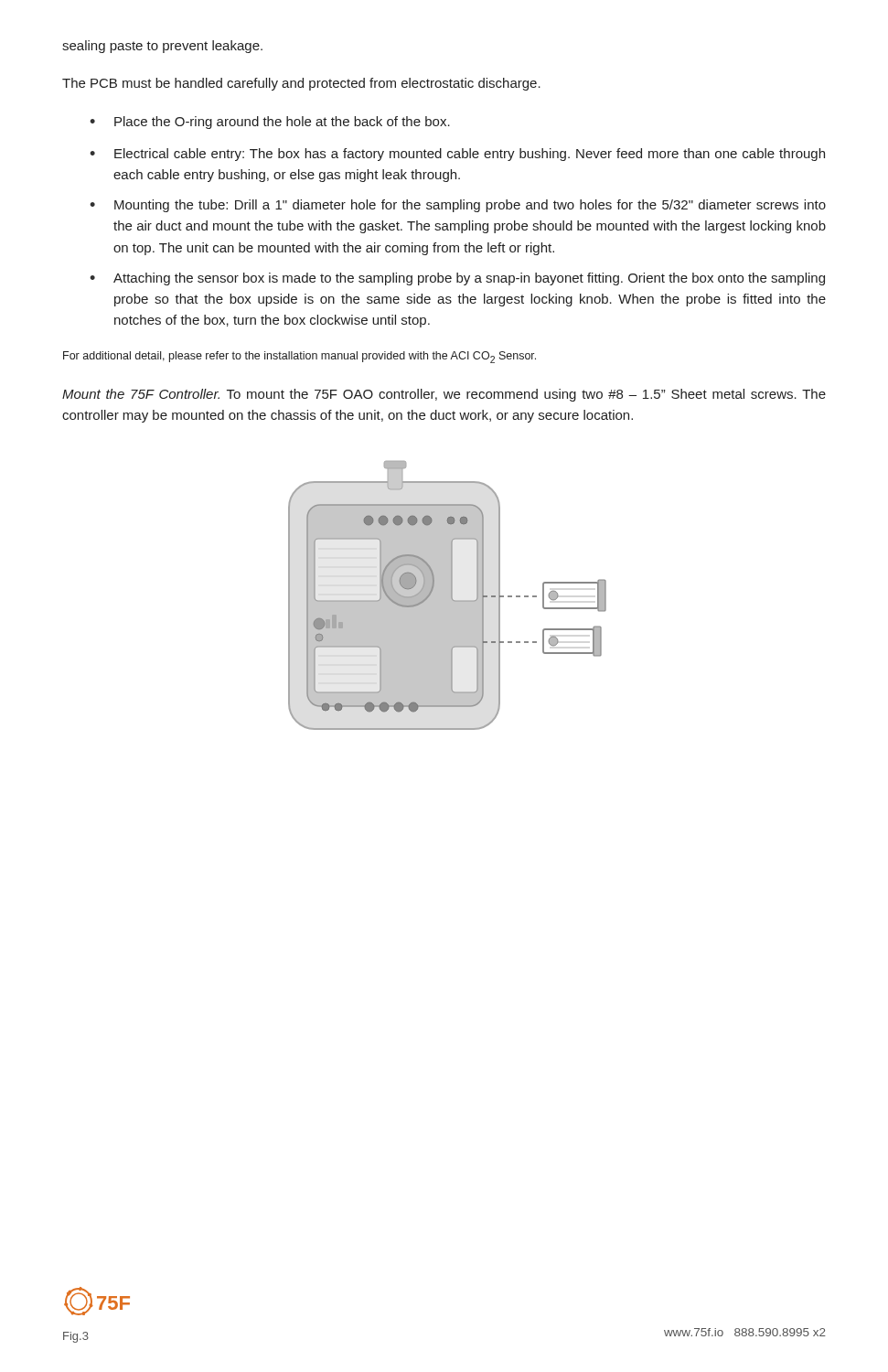Locate the block starting "Mount the 75F"
Viewport: 888px width, 1372px height.
pyautogui.click(x=444, y=404)
